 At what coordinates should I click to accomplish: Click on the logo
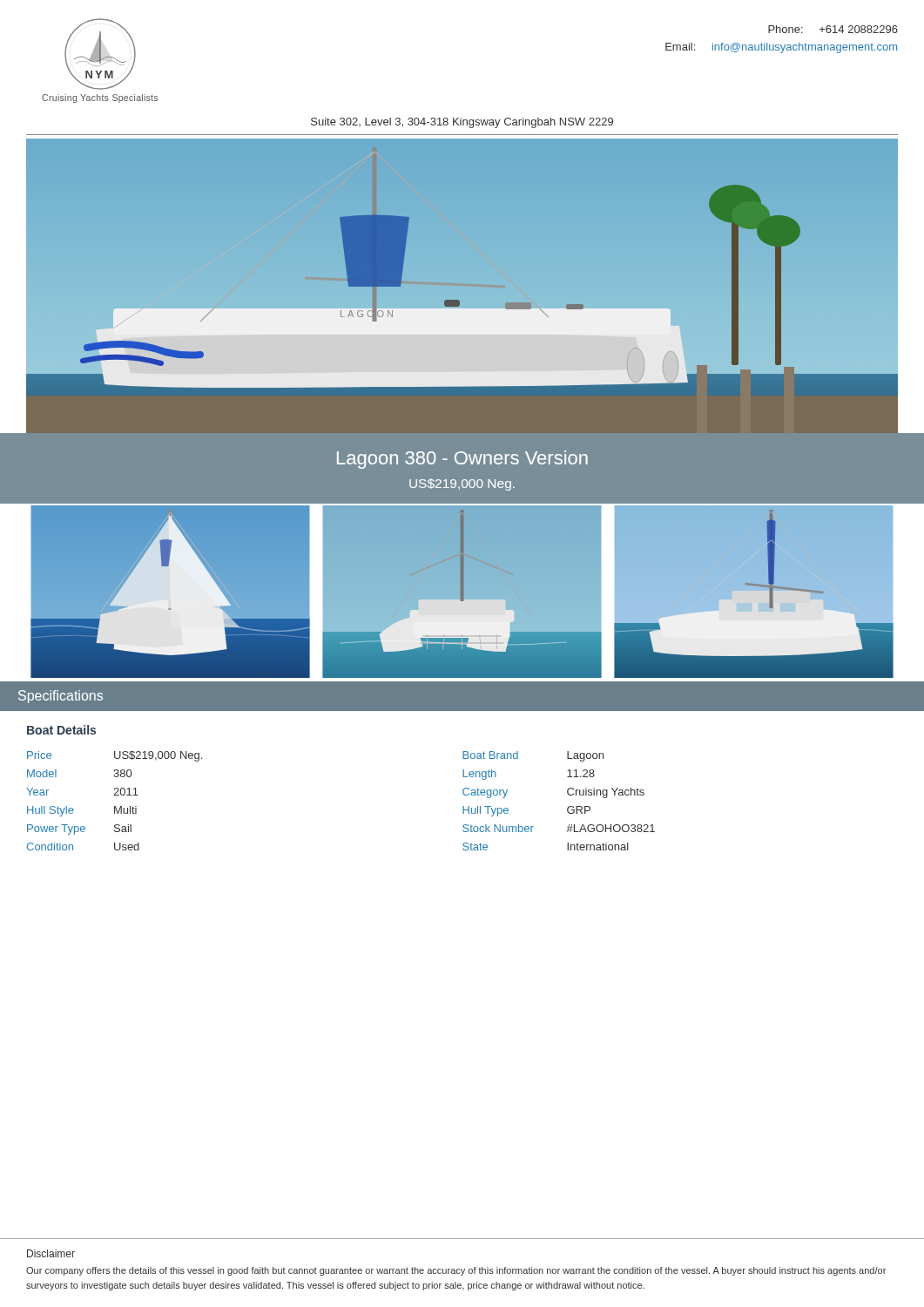100,59
